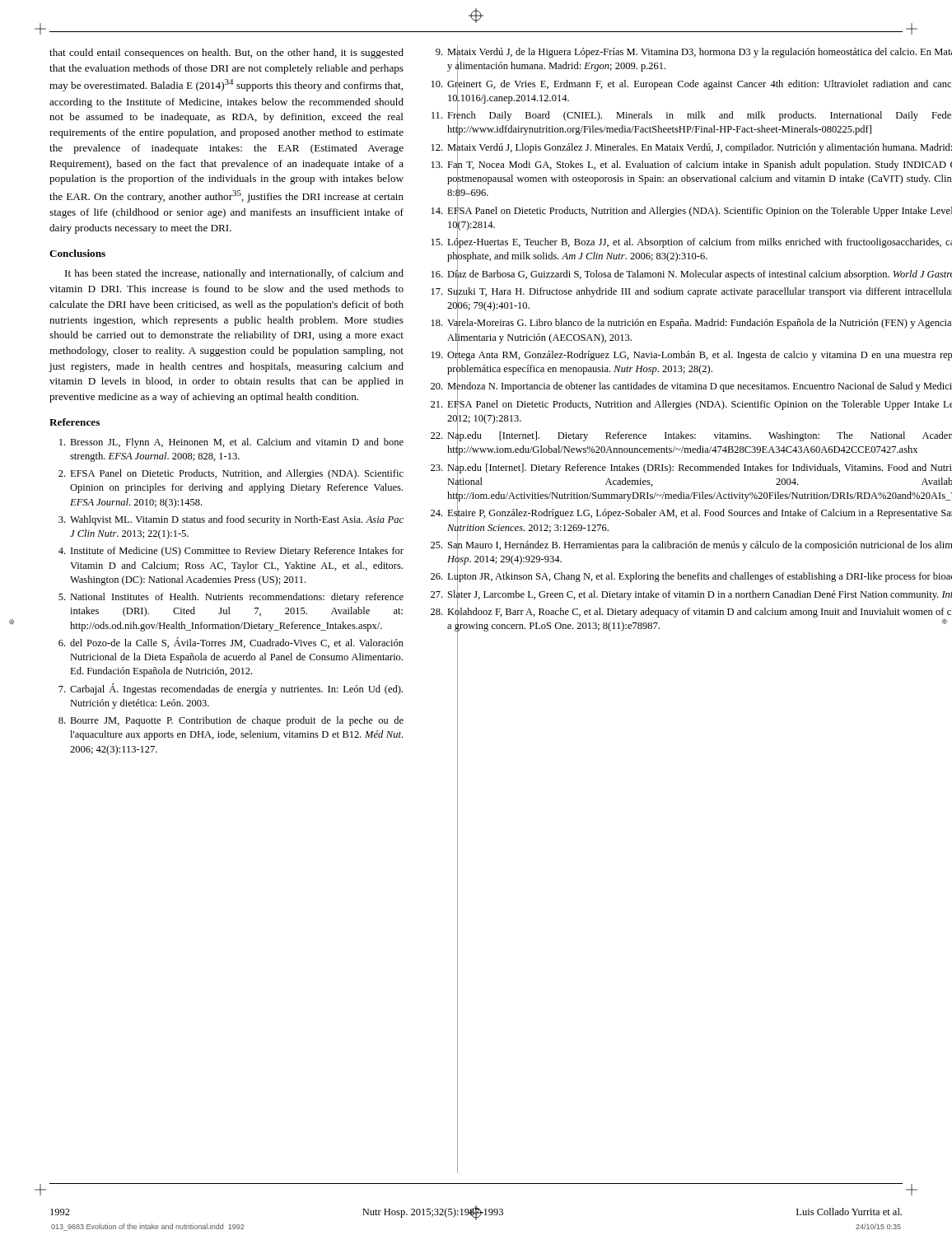
Task: Navigate to the text block starting "23. Nap.edu [Internet]. Dietary"
Action: click(689, 482)
